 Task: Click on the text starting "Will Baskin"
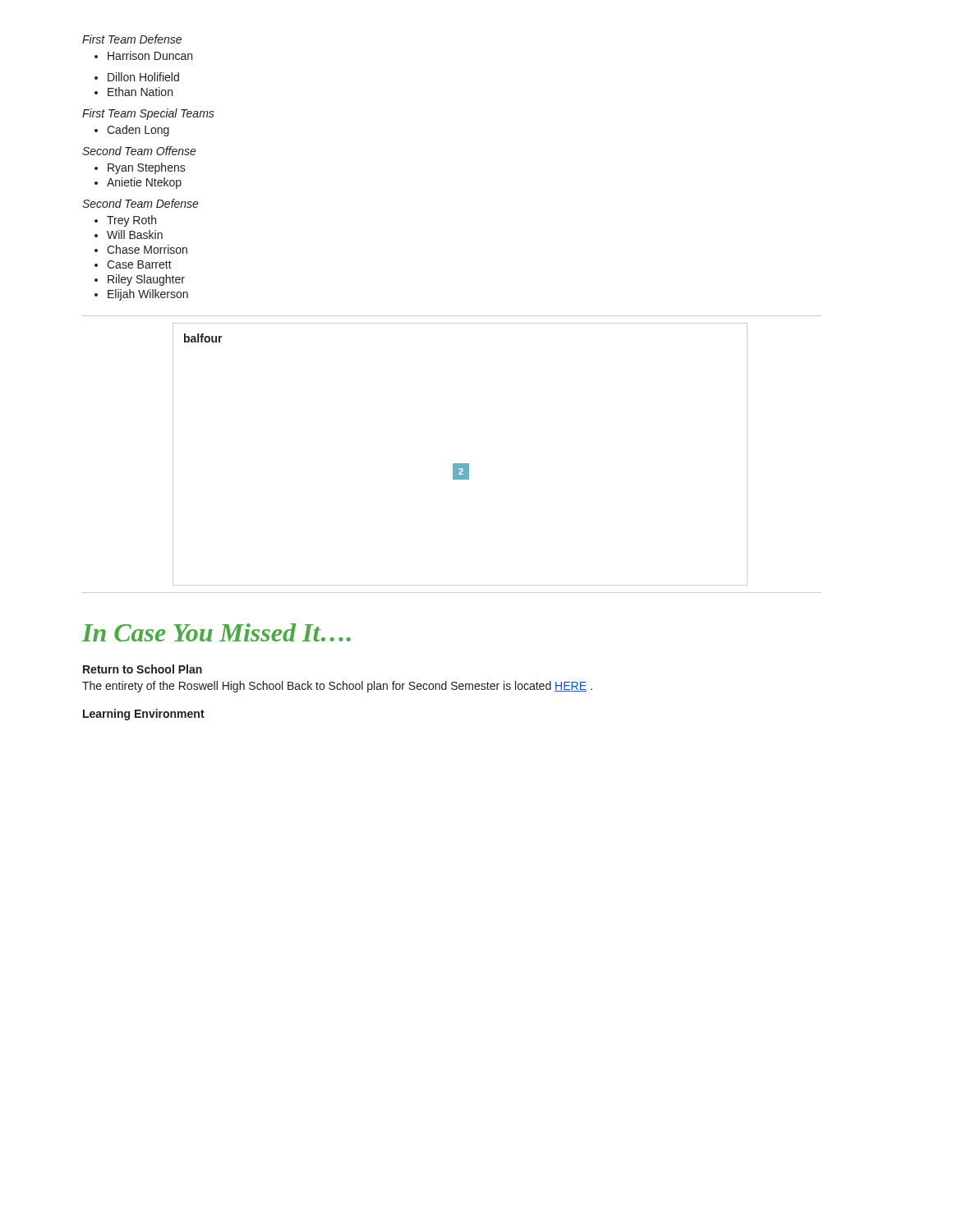point(135,234)
